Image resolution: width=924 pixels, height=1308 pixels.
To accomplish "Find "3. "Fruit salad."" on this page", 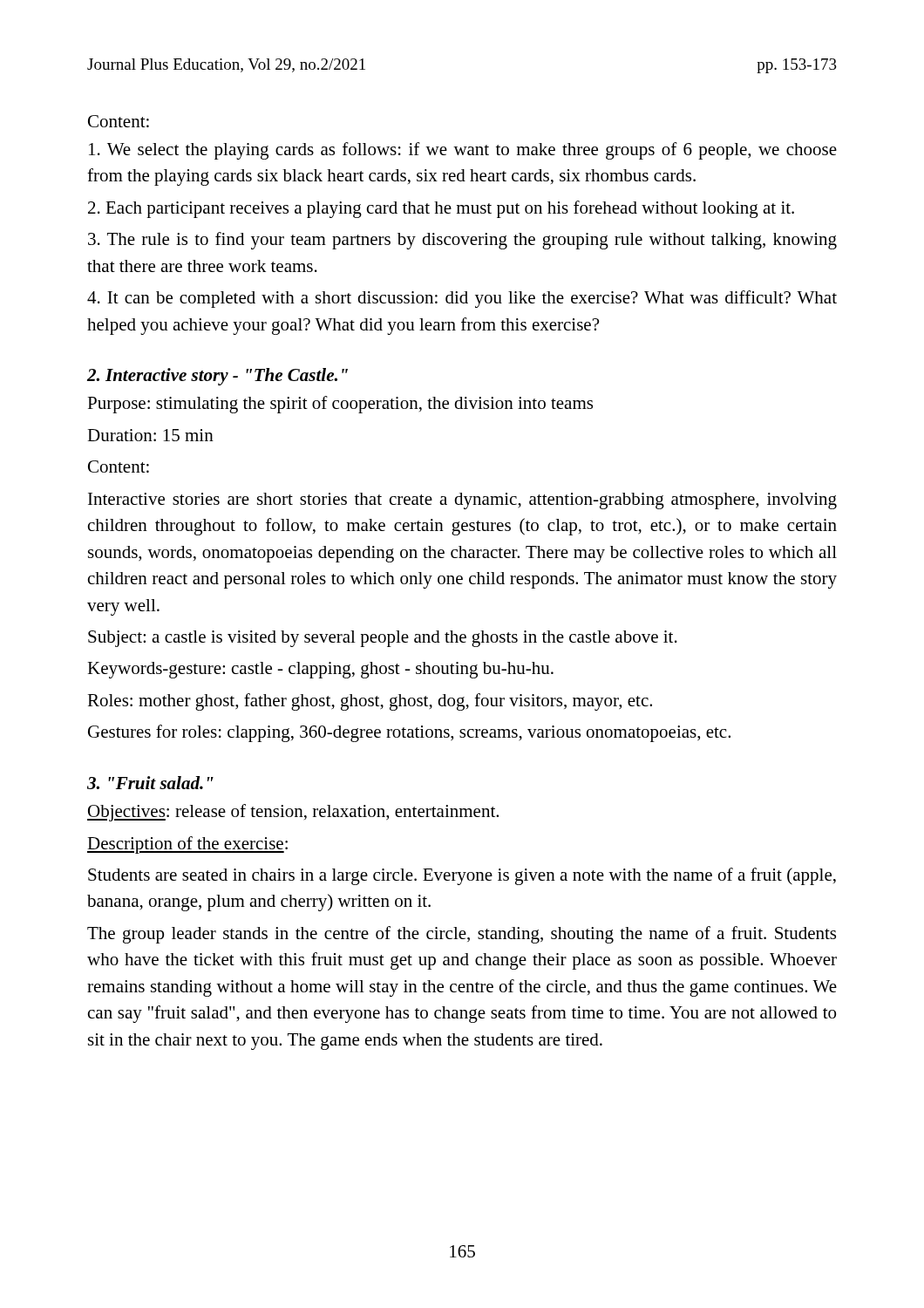I will tap(151, 783).
